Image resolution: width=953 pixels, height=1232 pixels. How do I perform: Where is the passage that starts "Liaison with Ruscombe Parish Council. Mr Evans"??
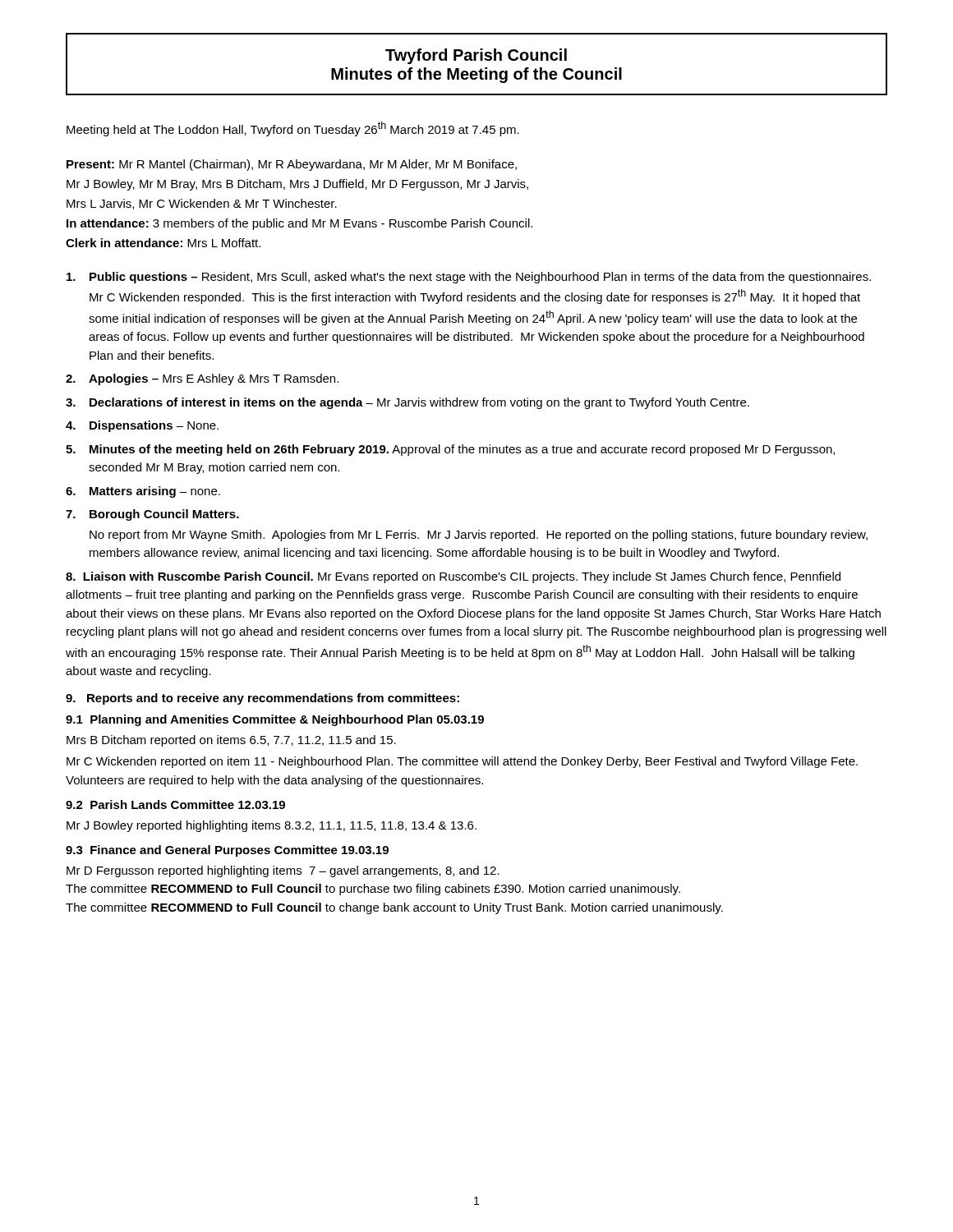click(x=476, y=623)
